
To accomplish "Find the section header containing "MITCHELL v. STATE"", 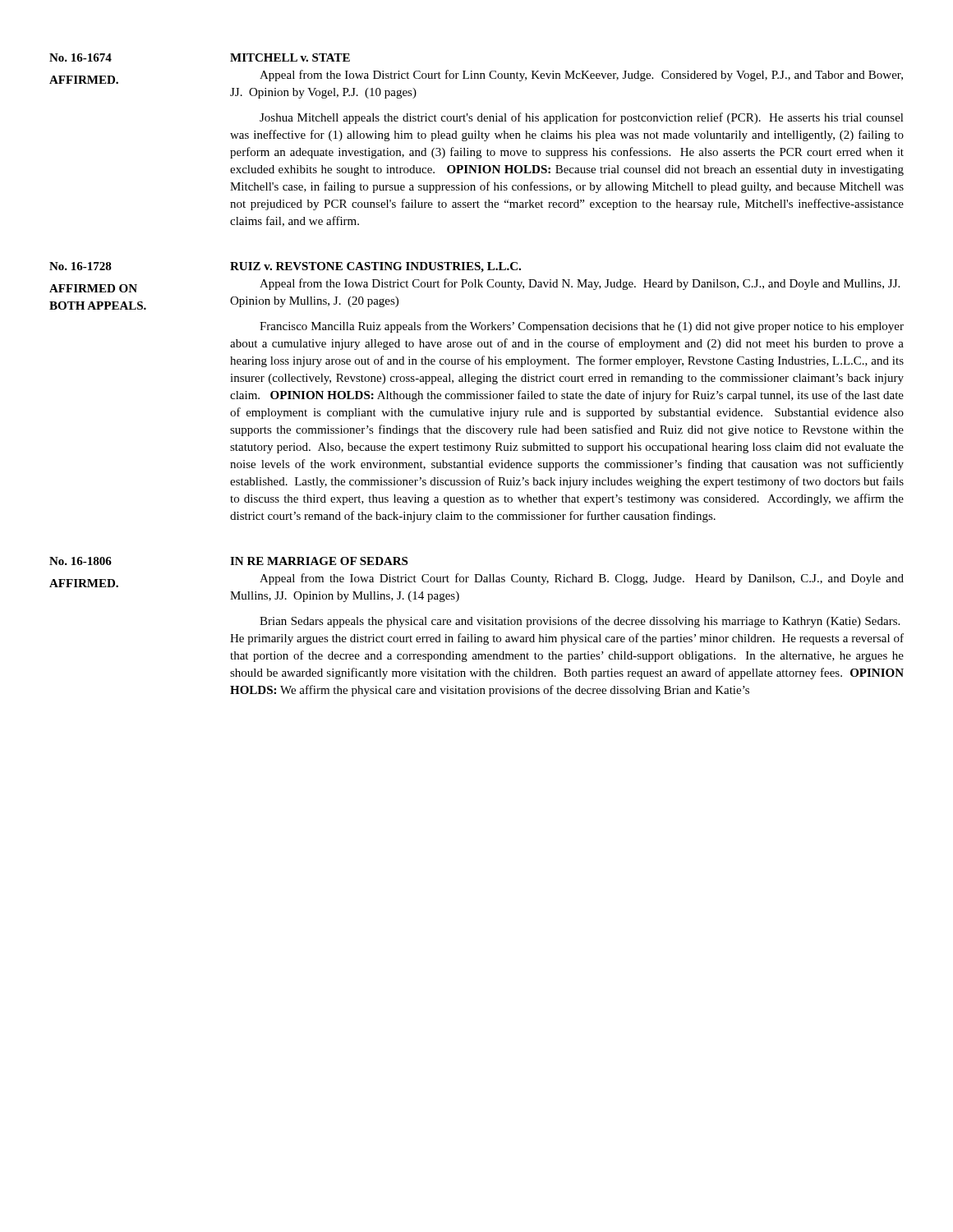I will click(x=290, y=57).
